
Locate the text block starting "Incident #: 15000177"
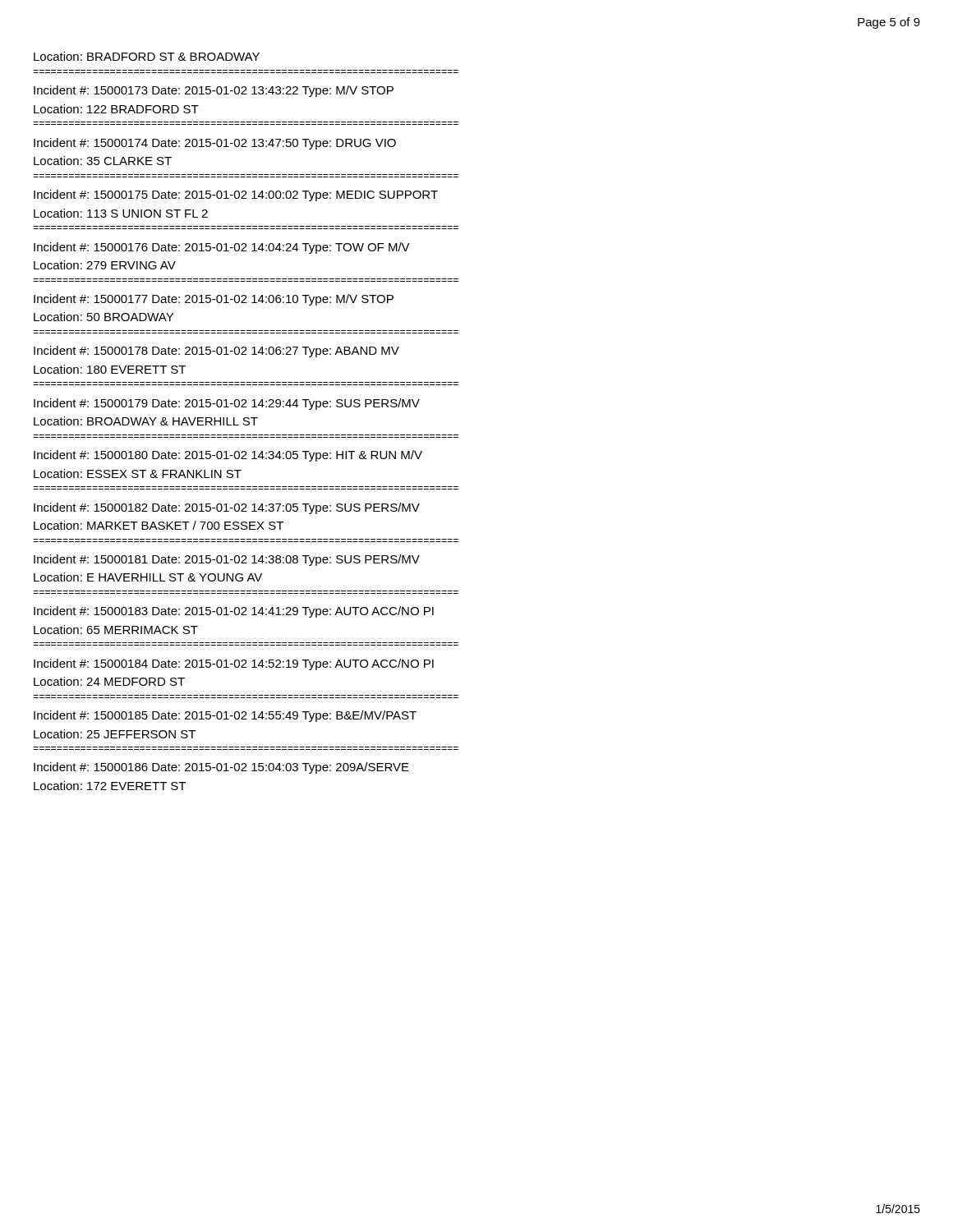[214, 300]
